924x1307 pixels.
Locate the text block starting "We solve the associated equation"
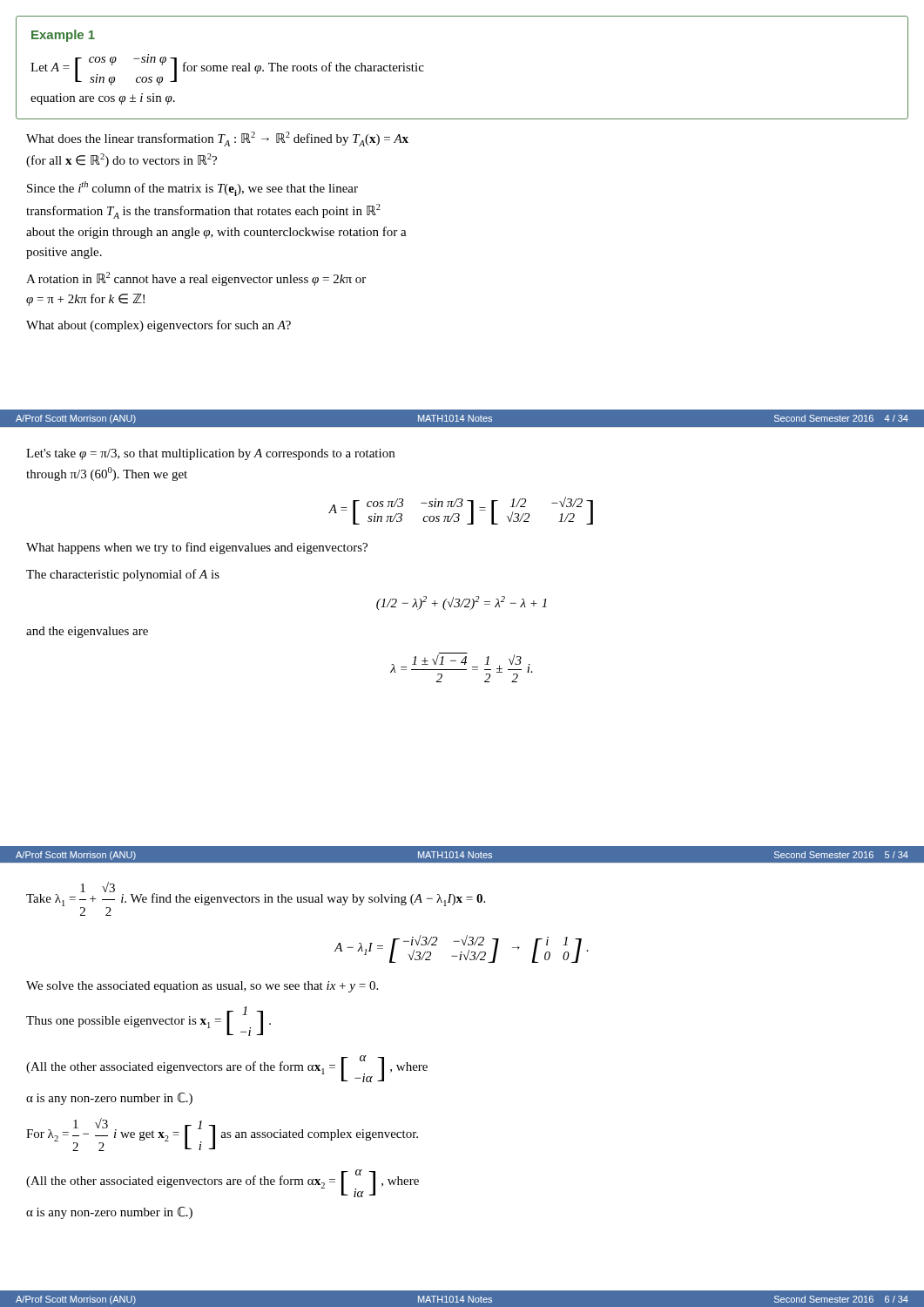[203, 985]
